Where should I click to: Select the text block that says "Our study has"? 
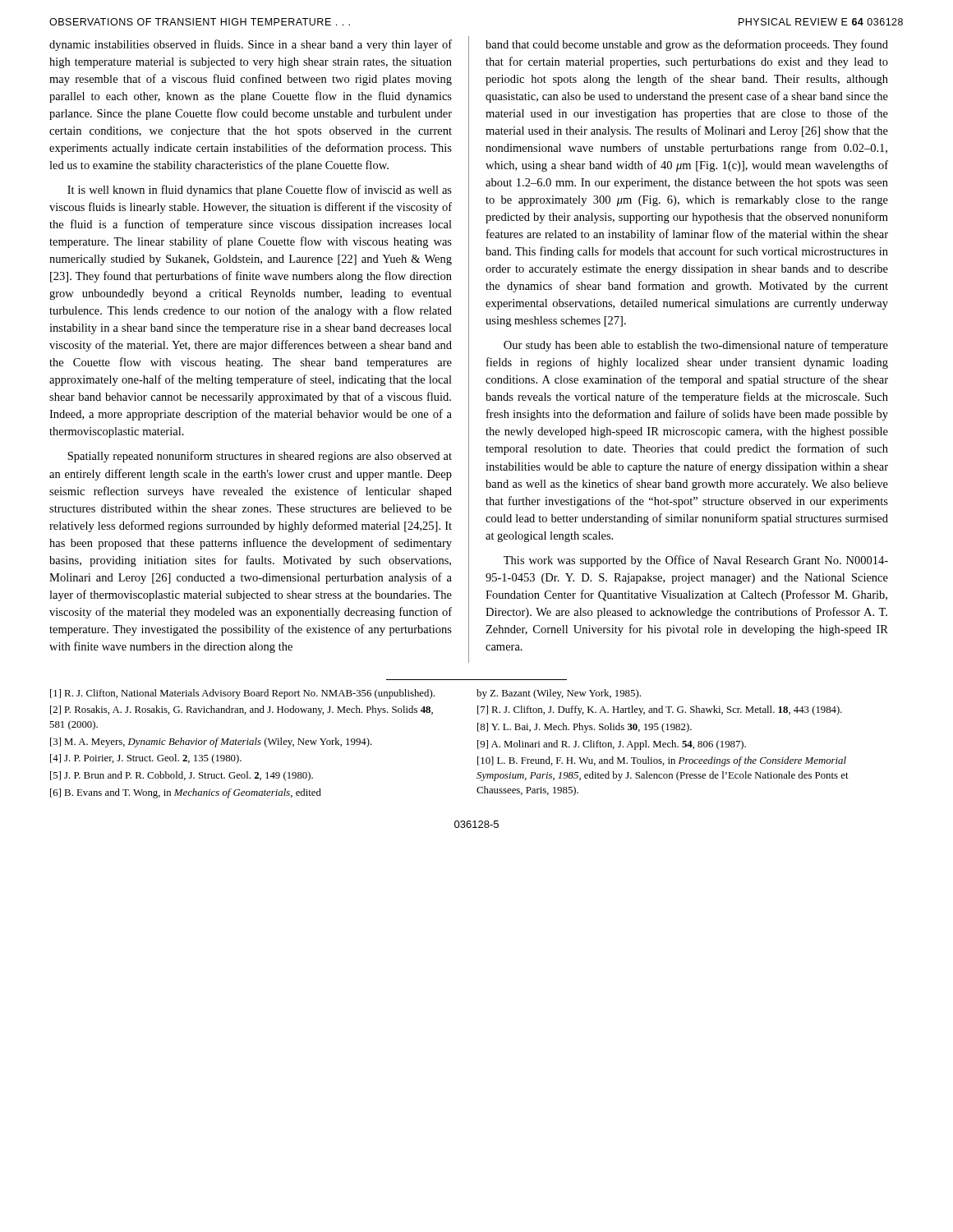click(x=687, y=441)
